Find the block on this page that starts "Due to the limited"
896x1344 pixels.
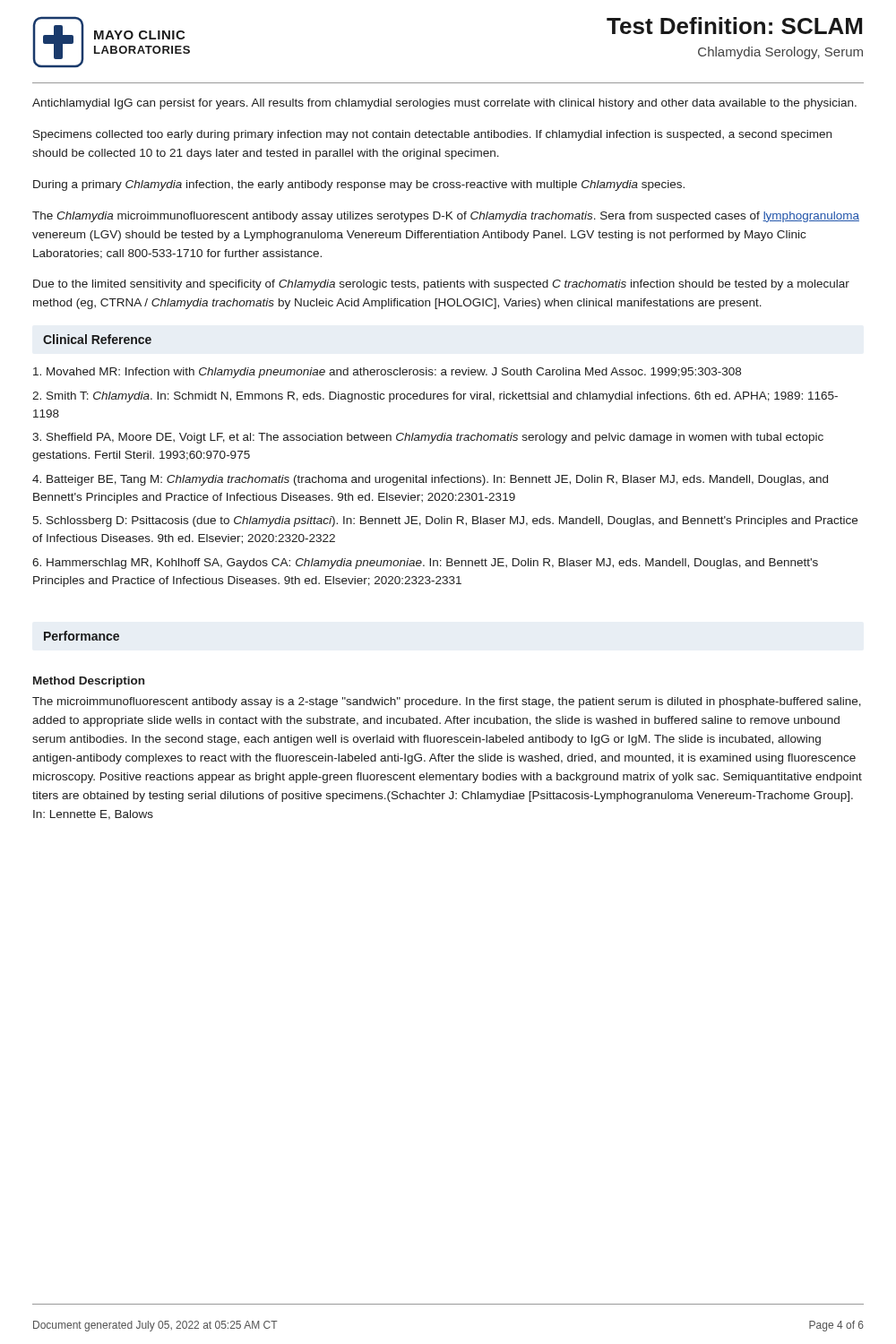pos(441,293)
